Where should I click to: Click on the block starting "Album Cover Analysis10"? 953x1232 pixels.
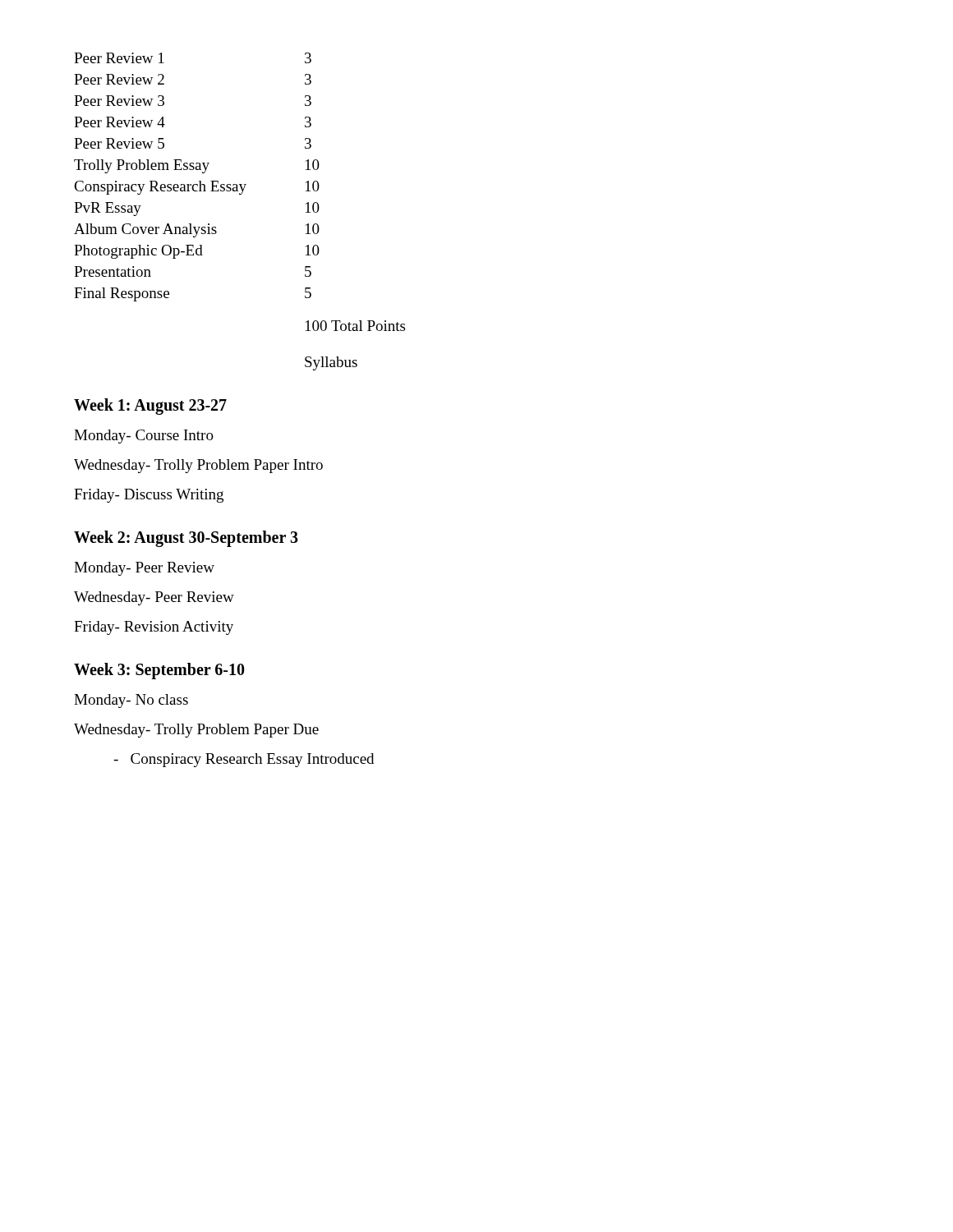[x=197, y=229]
